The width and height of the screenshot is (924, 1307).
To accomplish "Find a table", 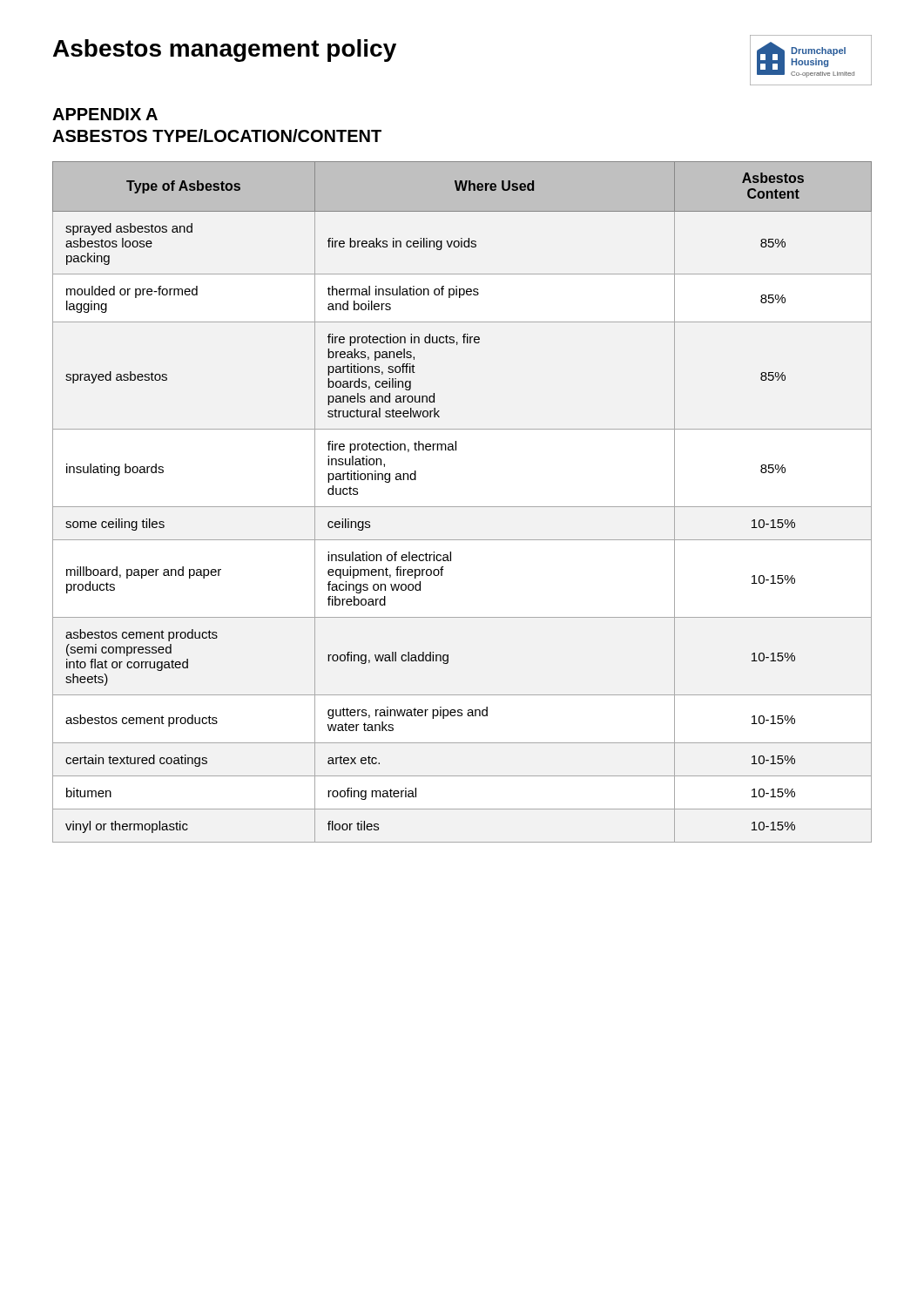I will 462,502.
